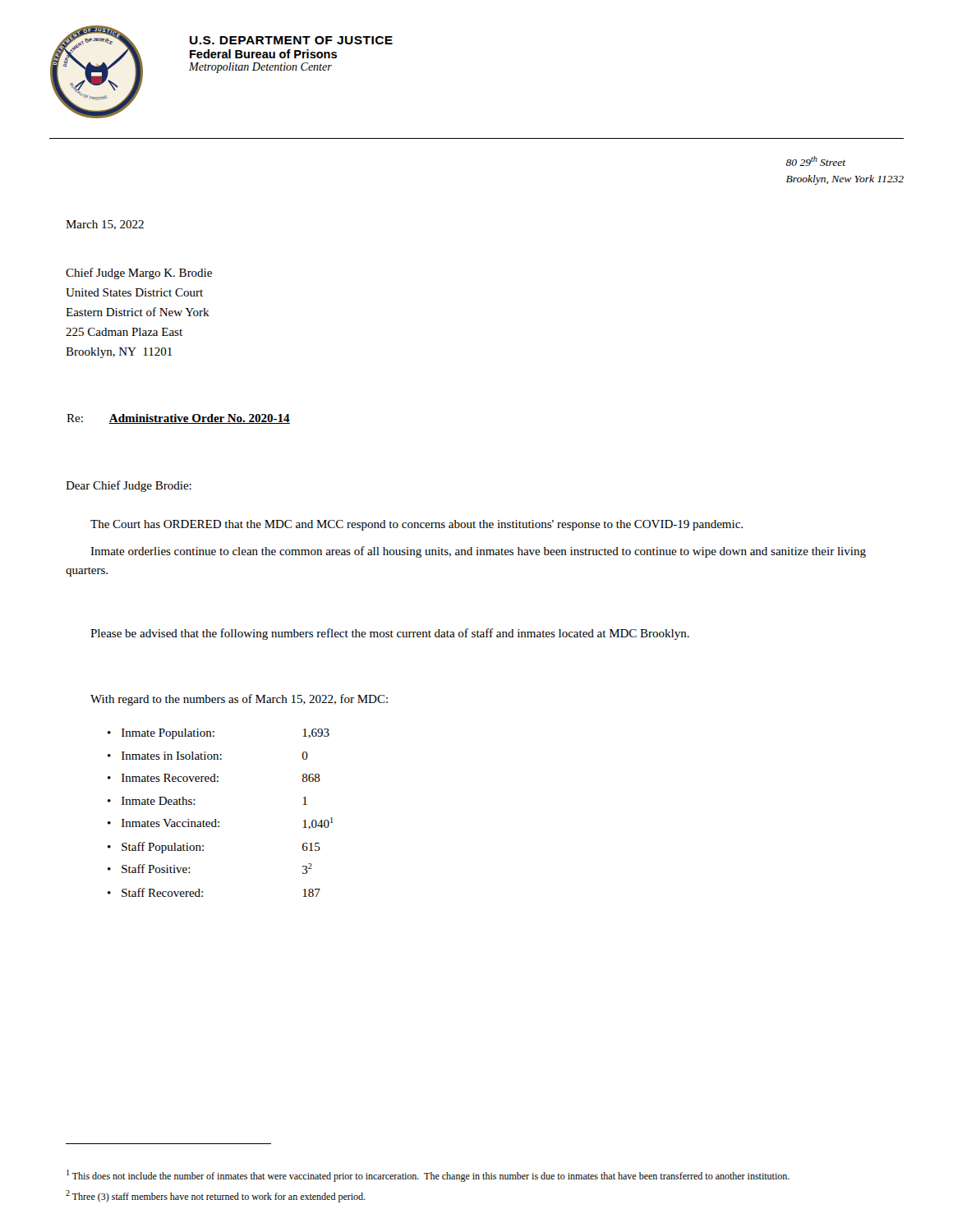Locate the passage starting "2 Three (3)"
953x1232 pixels.
216,1195
